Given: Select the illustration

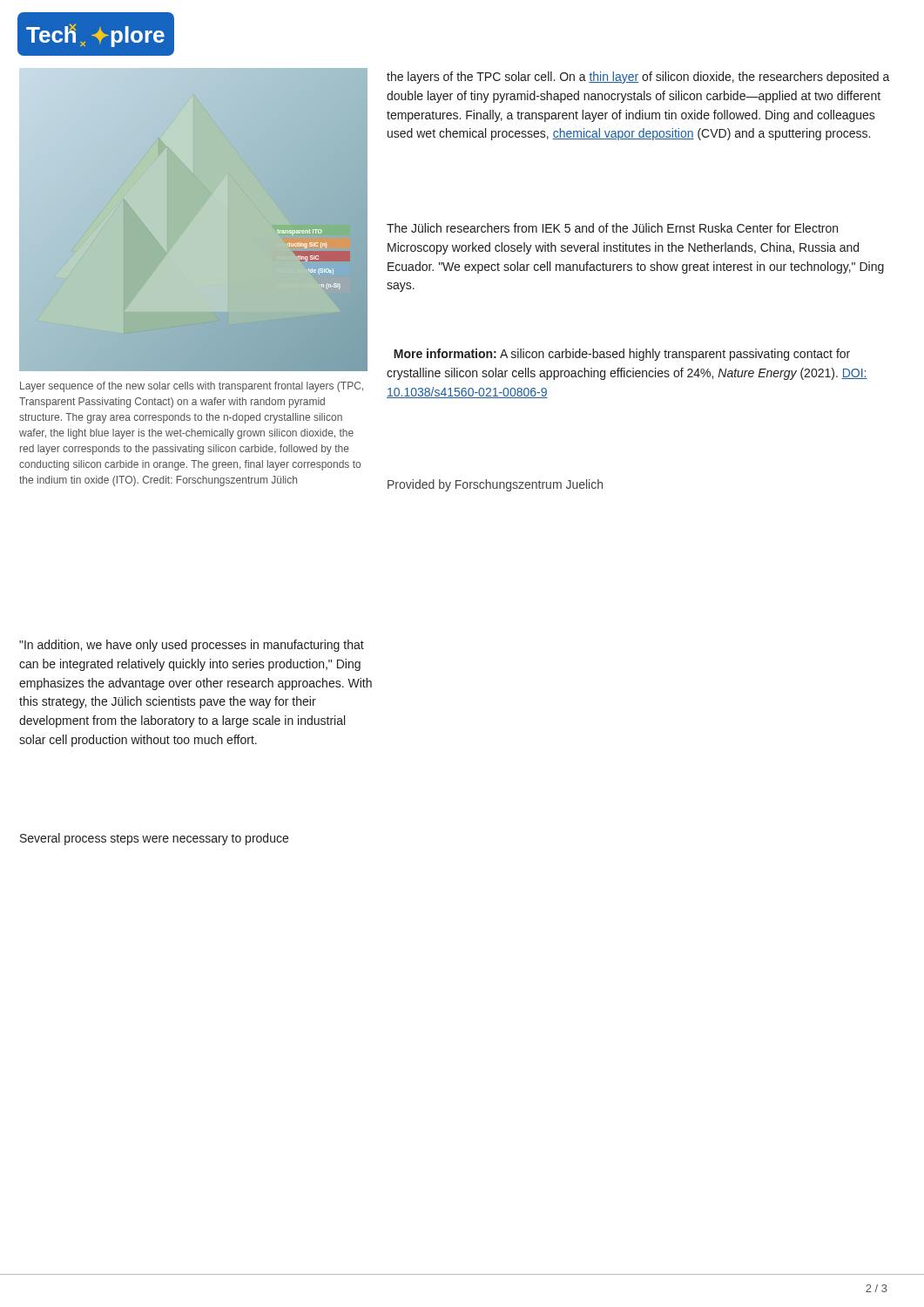Looking at the screenshot, I should pos(193,220).
